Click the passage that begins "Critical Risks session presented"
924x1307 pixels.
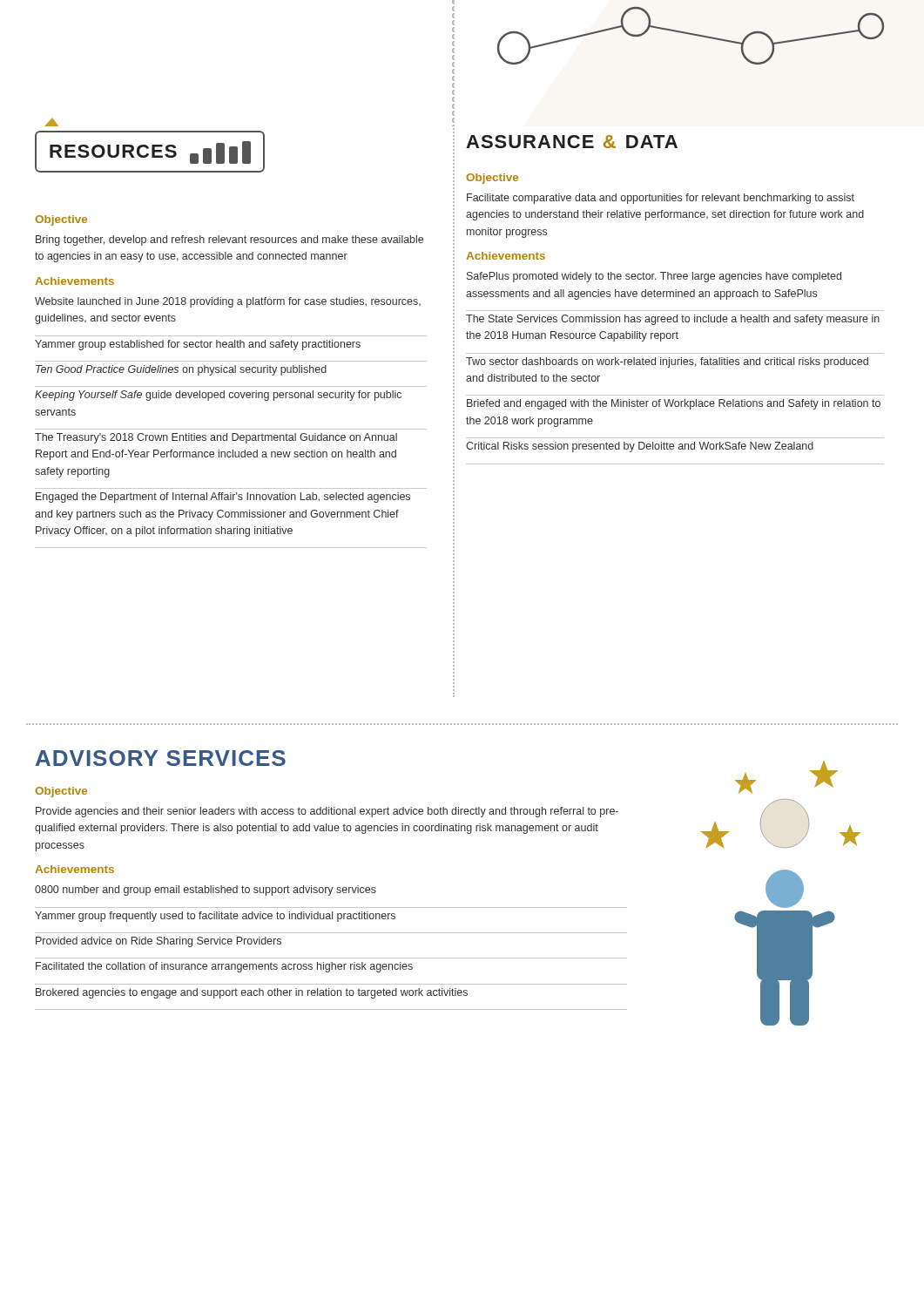click(x=675, y=451)
